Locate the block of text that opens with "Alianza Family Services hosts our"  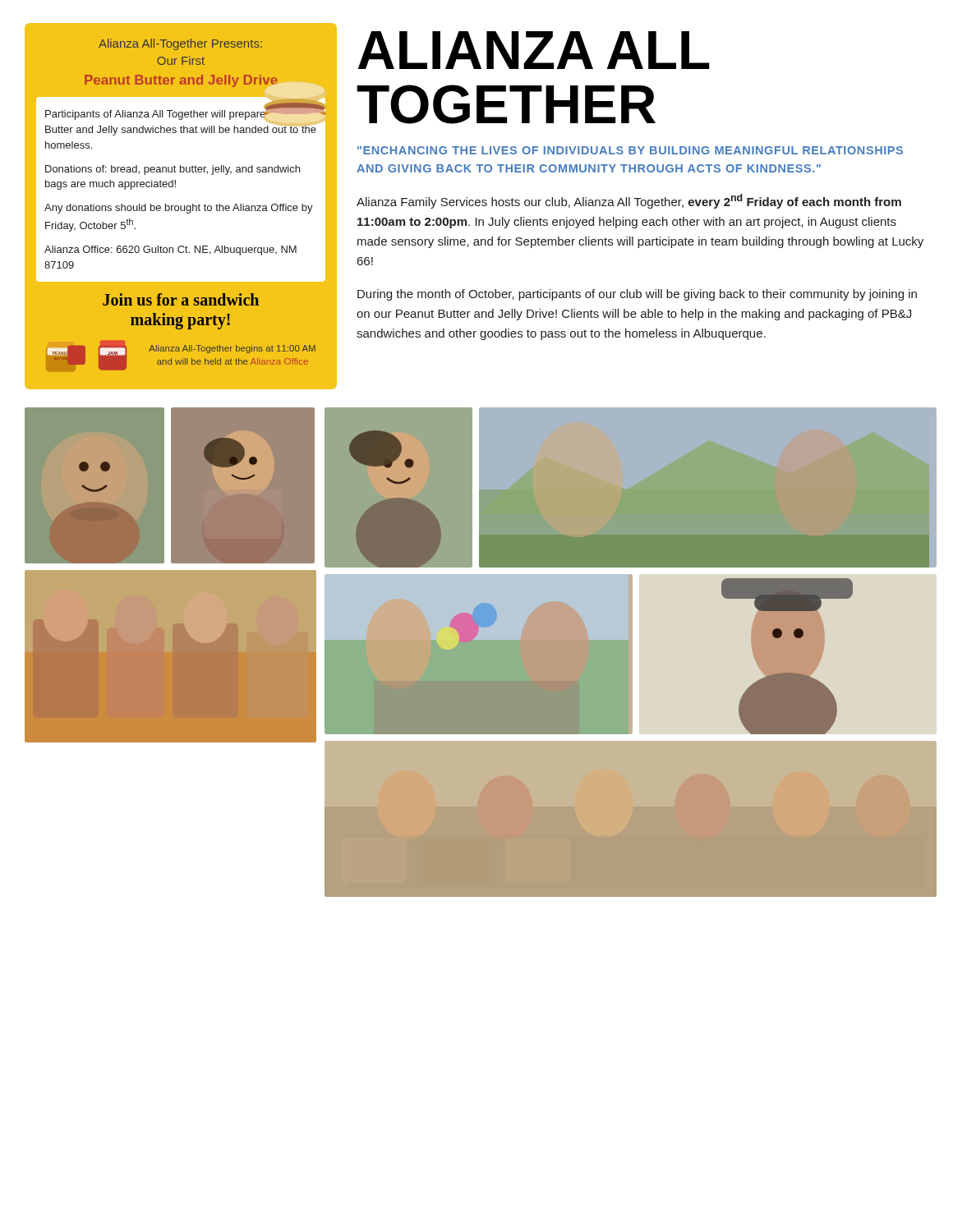[x=640, y=230]
